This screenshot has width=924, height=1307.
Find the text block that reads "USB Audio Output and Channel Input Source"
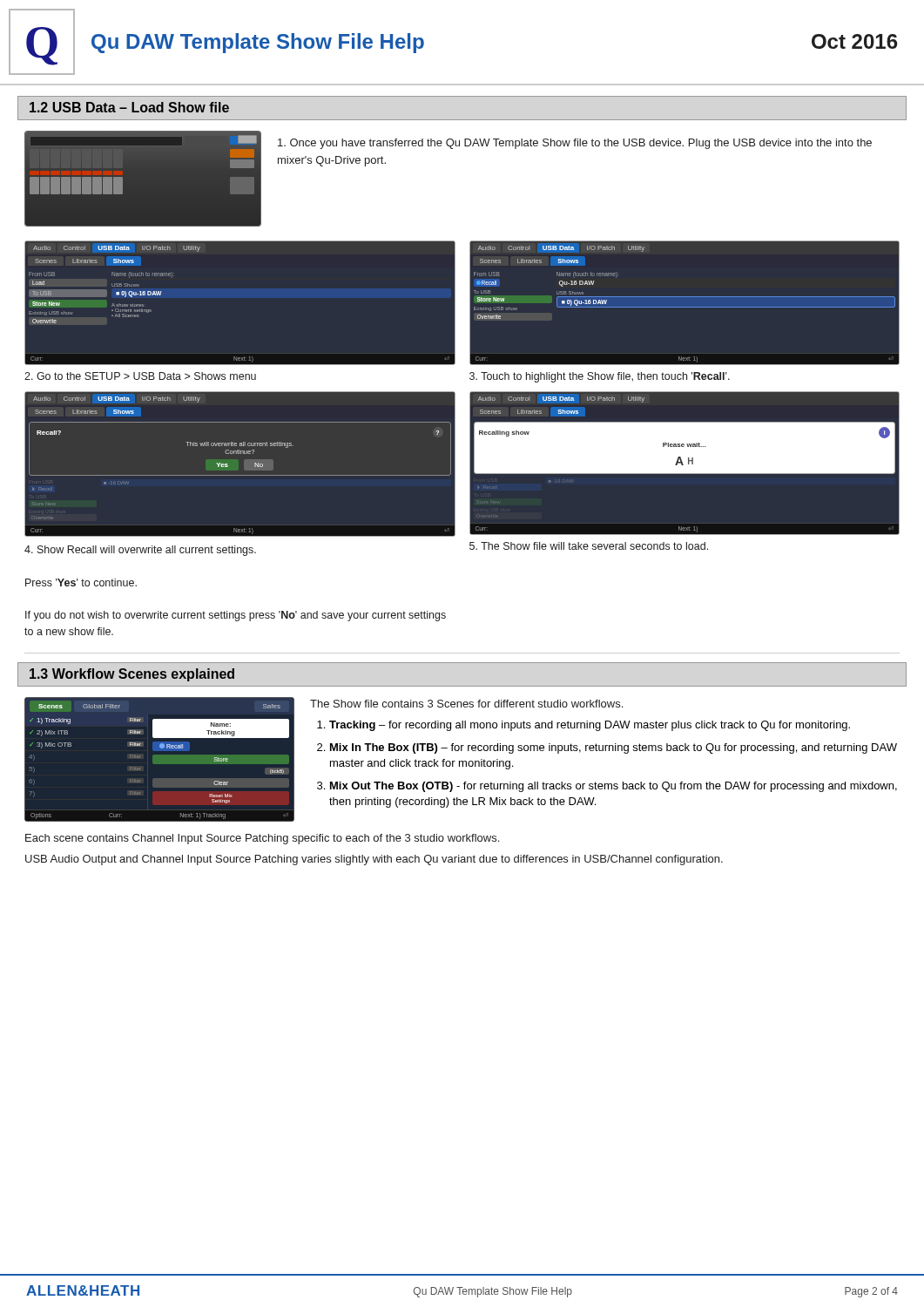point(374,858)
